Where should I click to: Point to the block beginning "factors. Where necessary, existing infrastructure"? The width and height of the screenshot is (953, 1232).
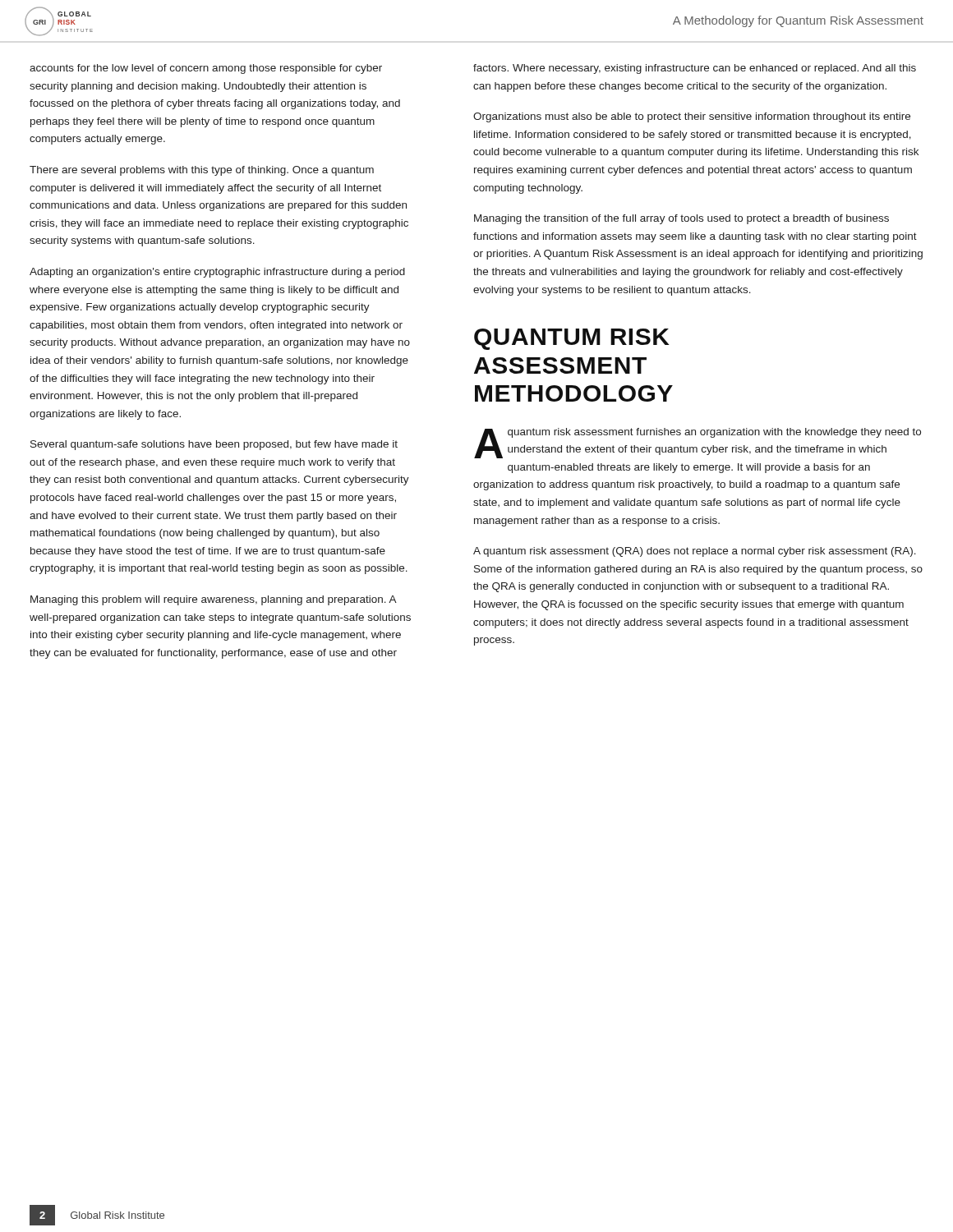695,77
